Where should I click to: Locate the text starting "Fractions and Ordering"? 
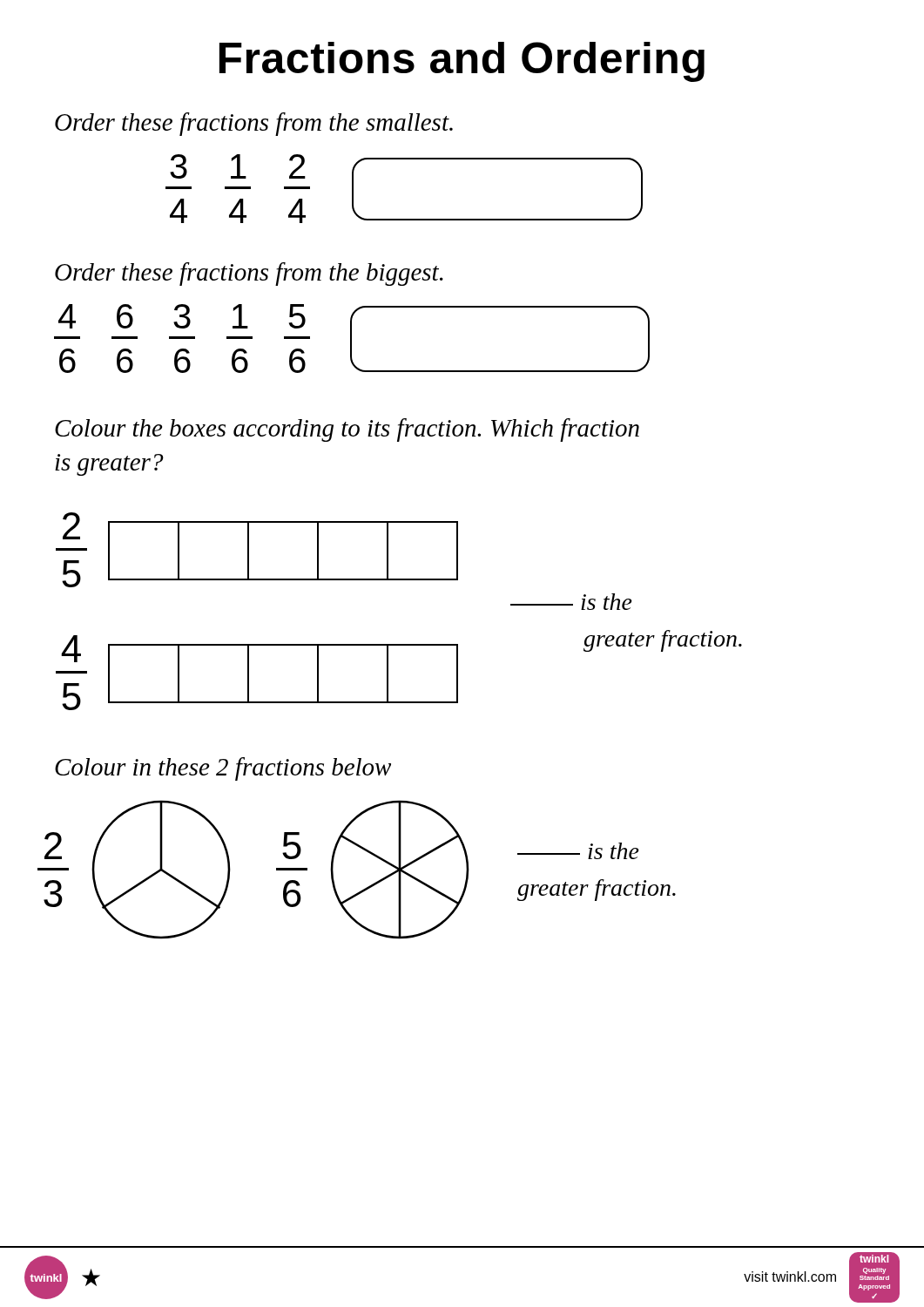(462, 58)
